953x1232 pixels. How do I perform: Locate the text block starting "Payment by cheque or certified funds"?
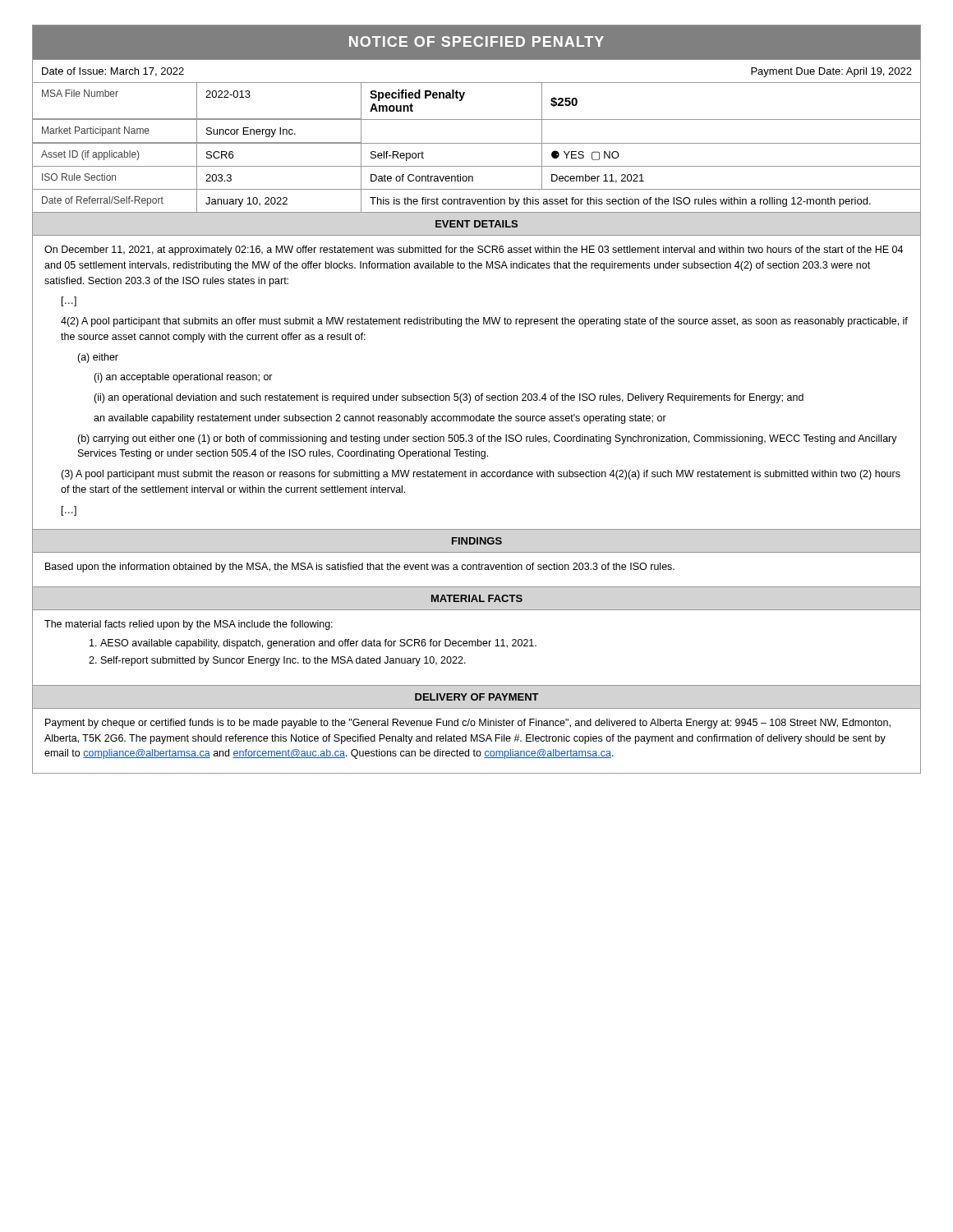tap(476, 738)
